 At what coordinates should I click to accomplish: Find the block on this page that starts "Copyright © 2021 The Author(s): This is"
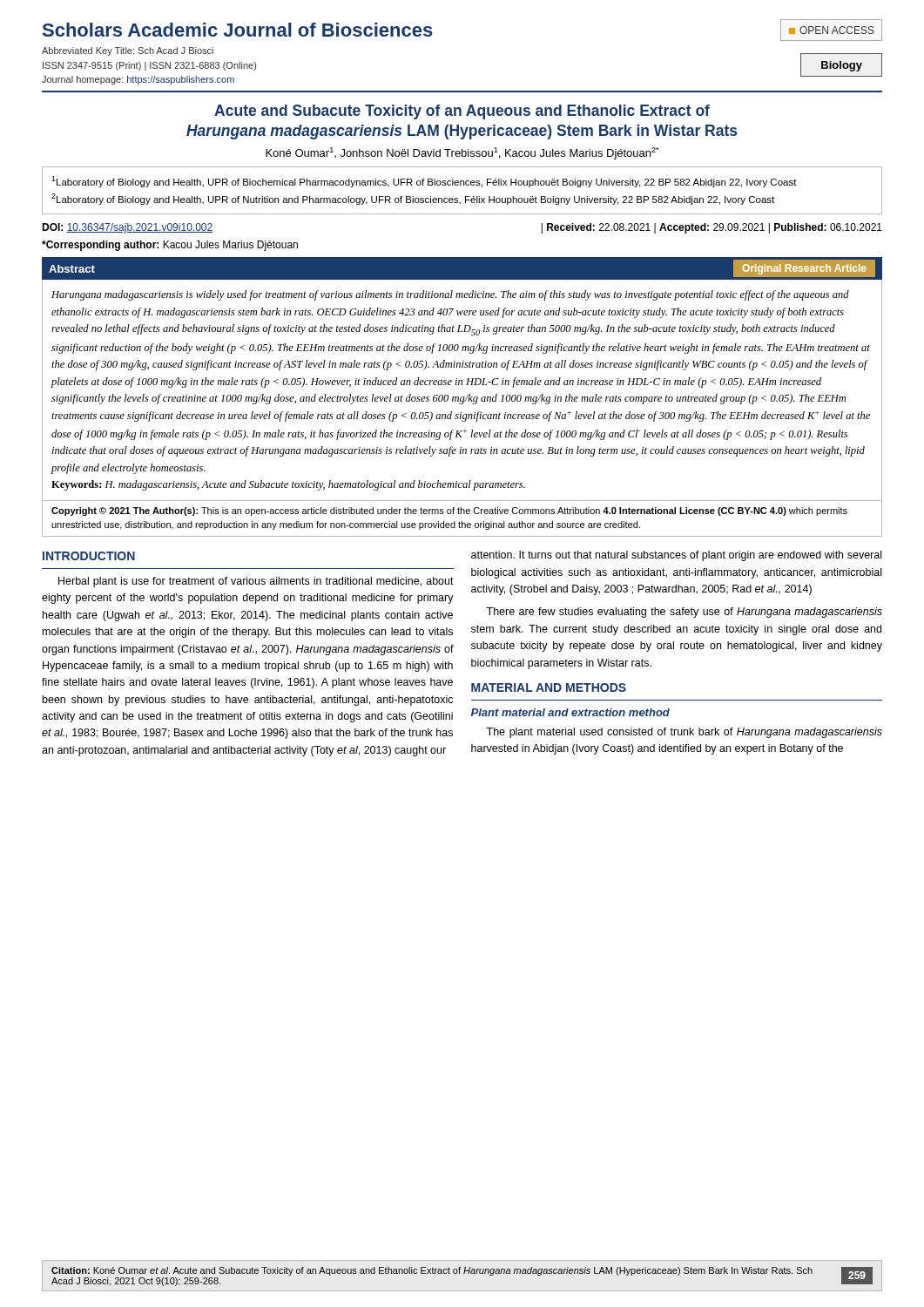click(x=449, y=518)
